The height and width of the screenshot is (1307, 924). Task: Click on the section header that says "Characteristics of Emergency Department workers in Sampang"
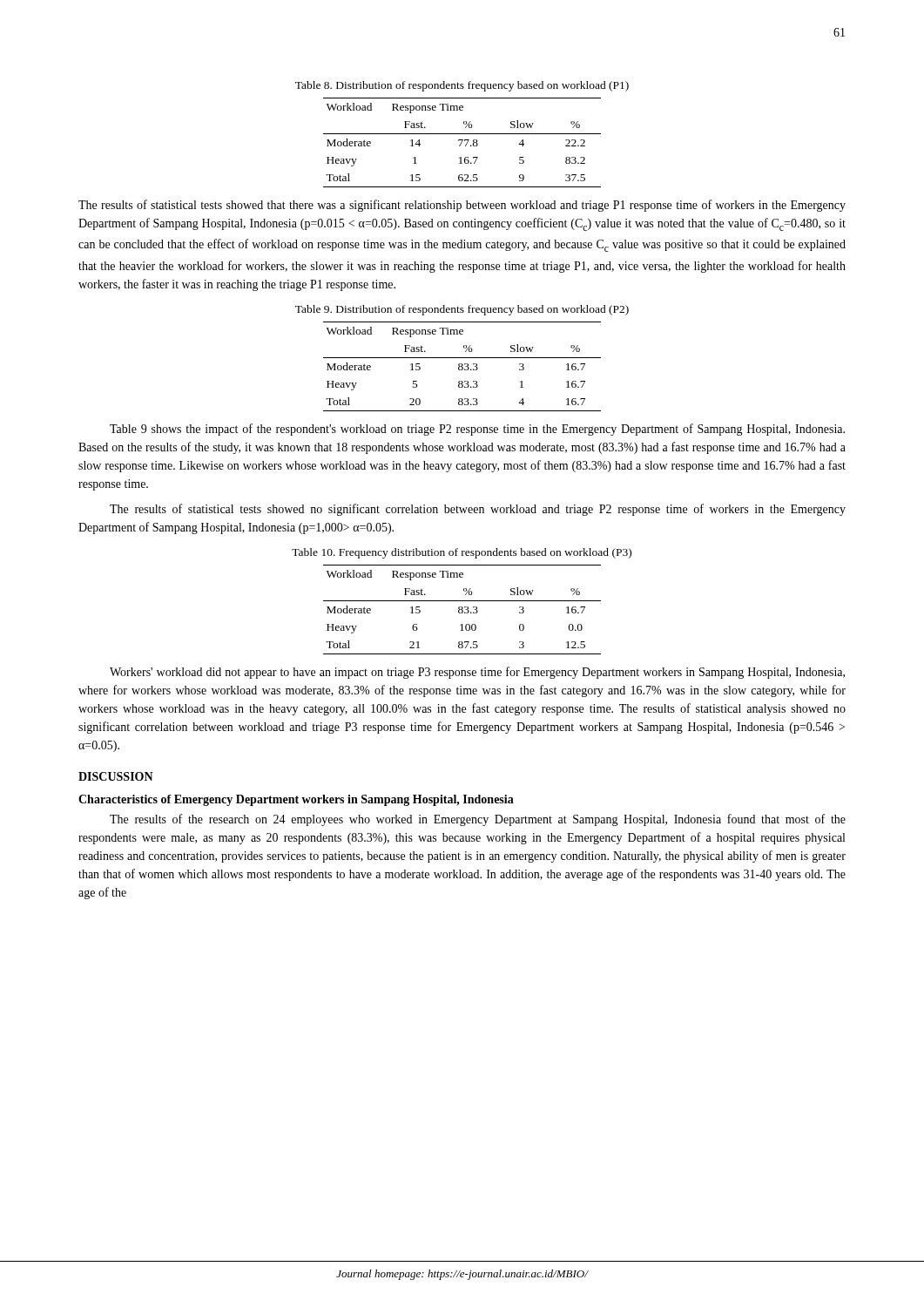pos(296,799)
